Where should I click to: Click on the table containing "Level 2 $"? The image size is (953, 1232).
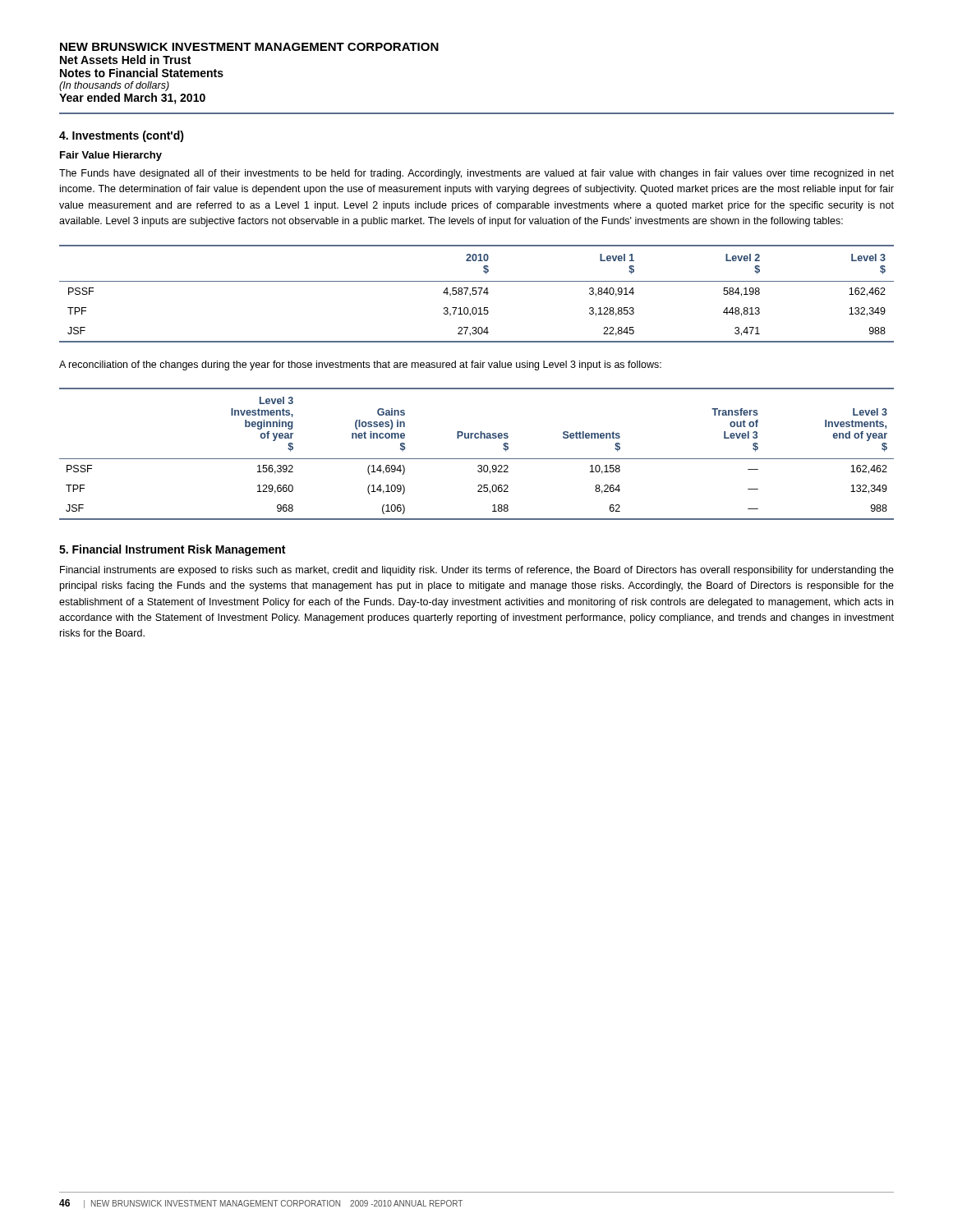point(476,293)
